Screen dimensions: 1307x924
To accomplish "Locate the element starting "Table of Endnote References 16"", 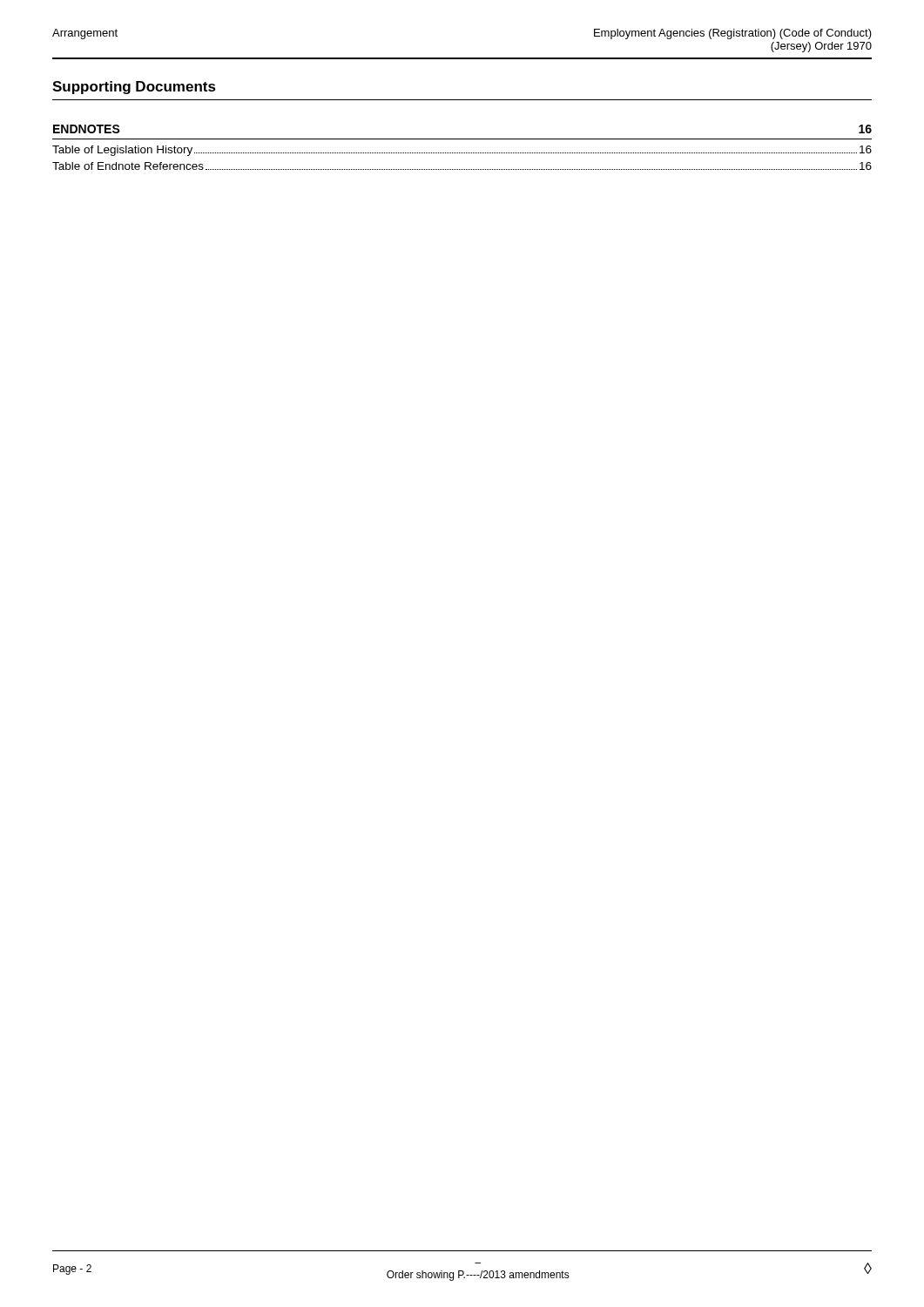I will pos(462,166).
